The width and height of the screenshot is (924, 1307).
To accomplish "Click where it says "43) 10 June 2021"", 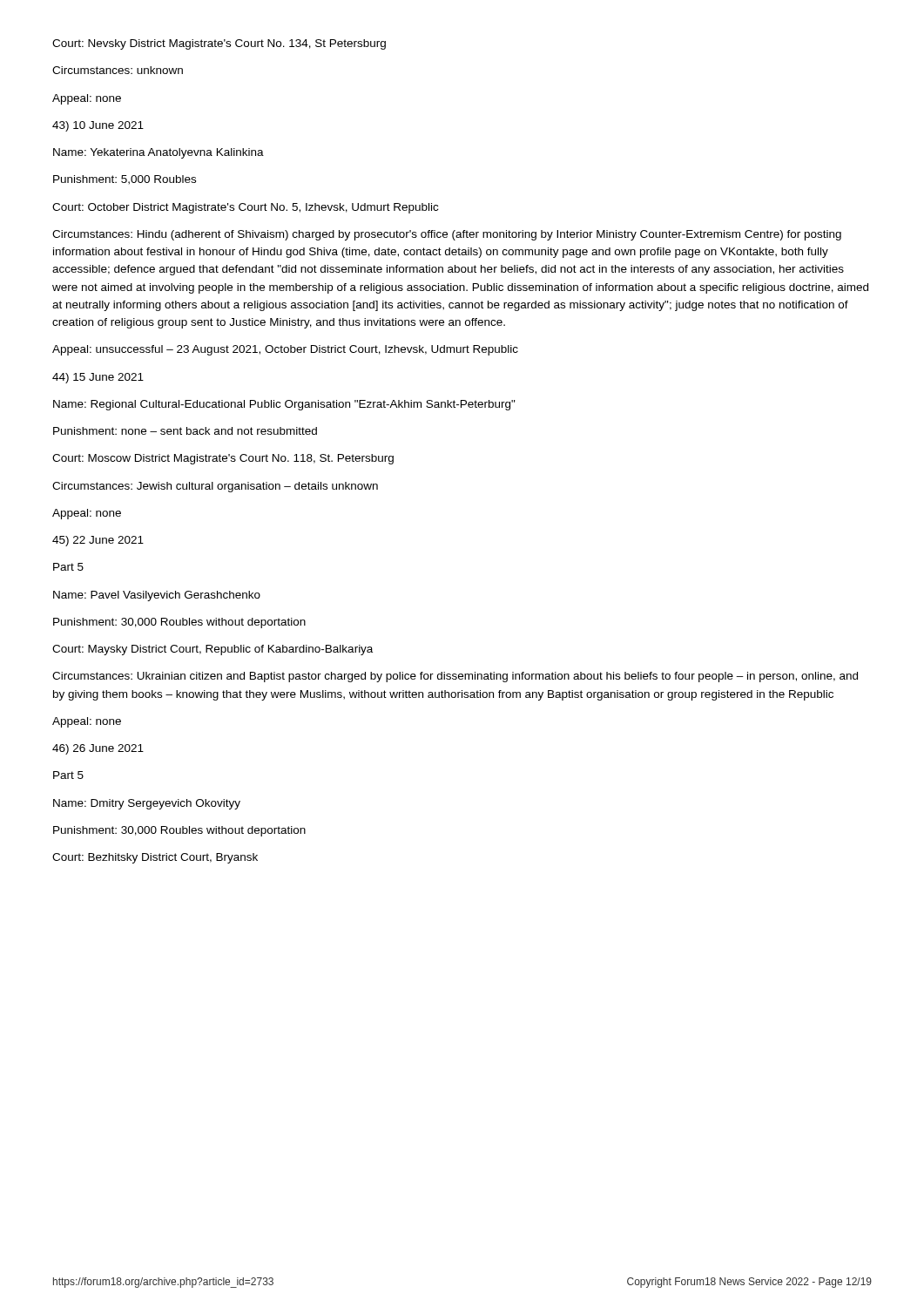I will pos(98,125).
